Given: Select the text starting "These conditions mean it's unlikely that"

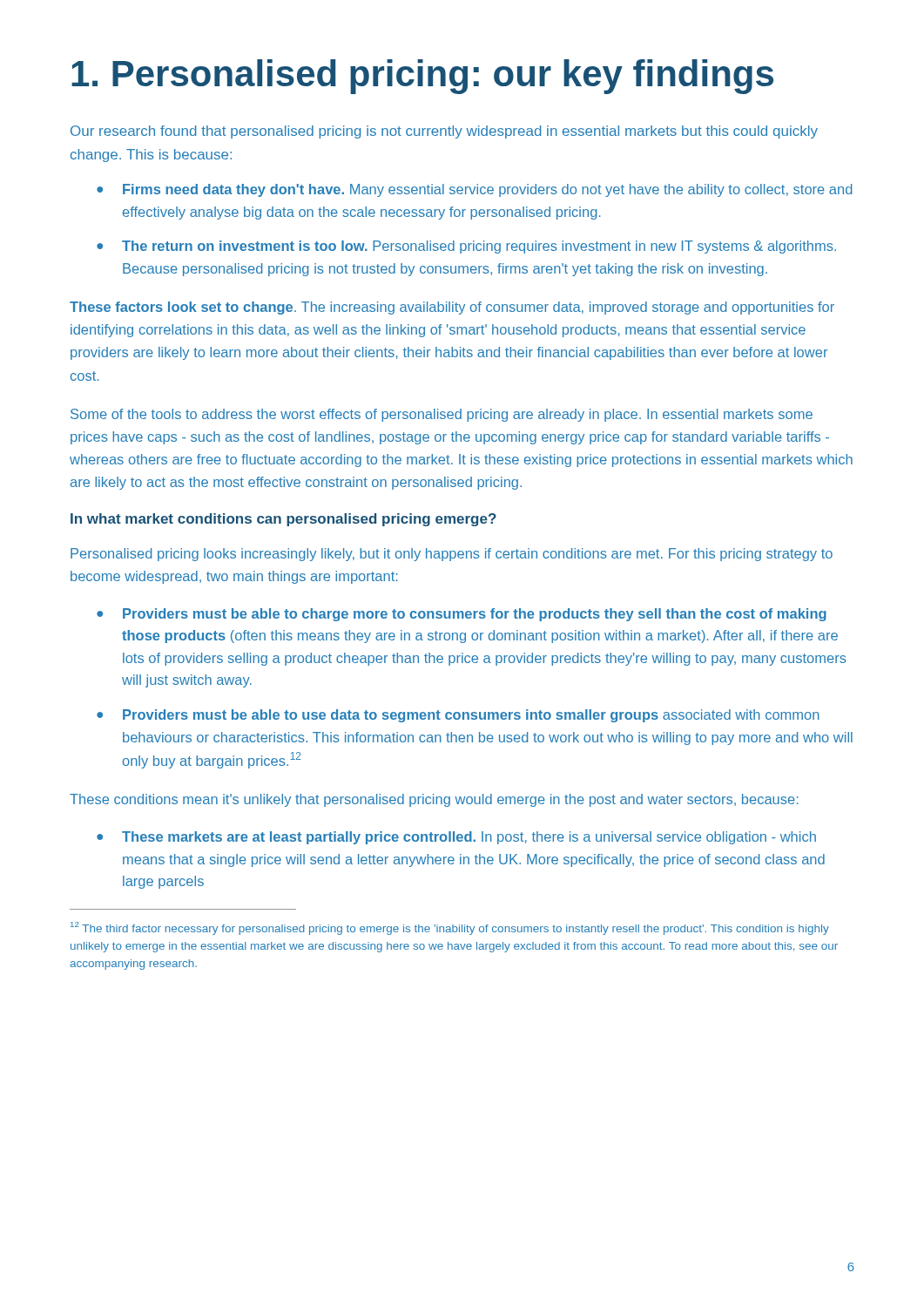Looking at the screenshot, I should coord(462,799).
